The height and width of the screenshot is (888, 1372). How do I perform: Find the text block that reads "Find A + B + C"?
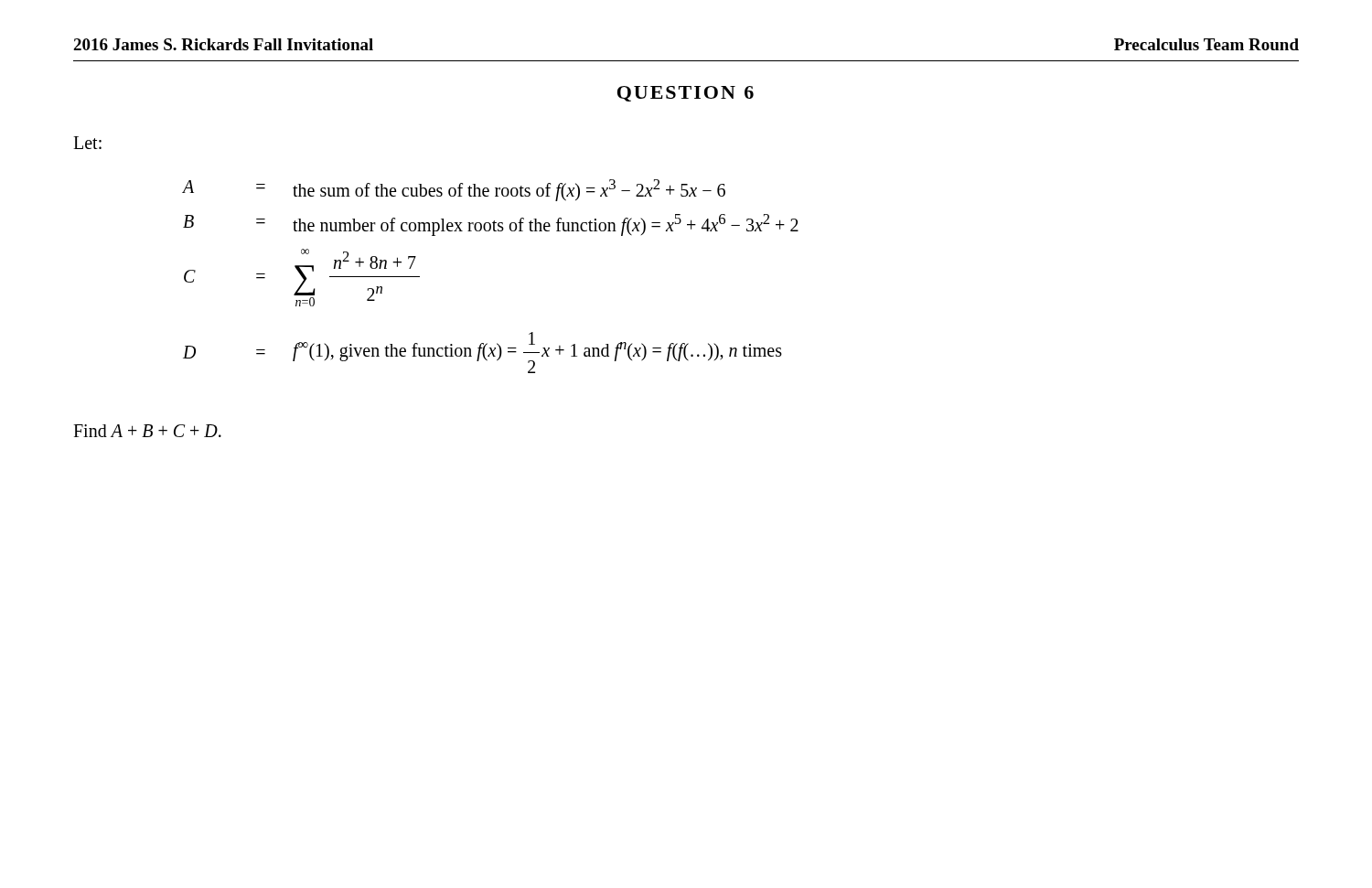148,431
